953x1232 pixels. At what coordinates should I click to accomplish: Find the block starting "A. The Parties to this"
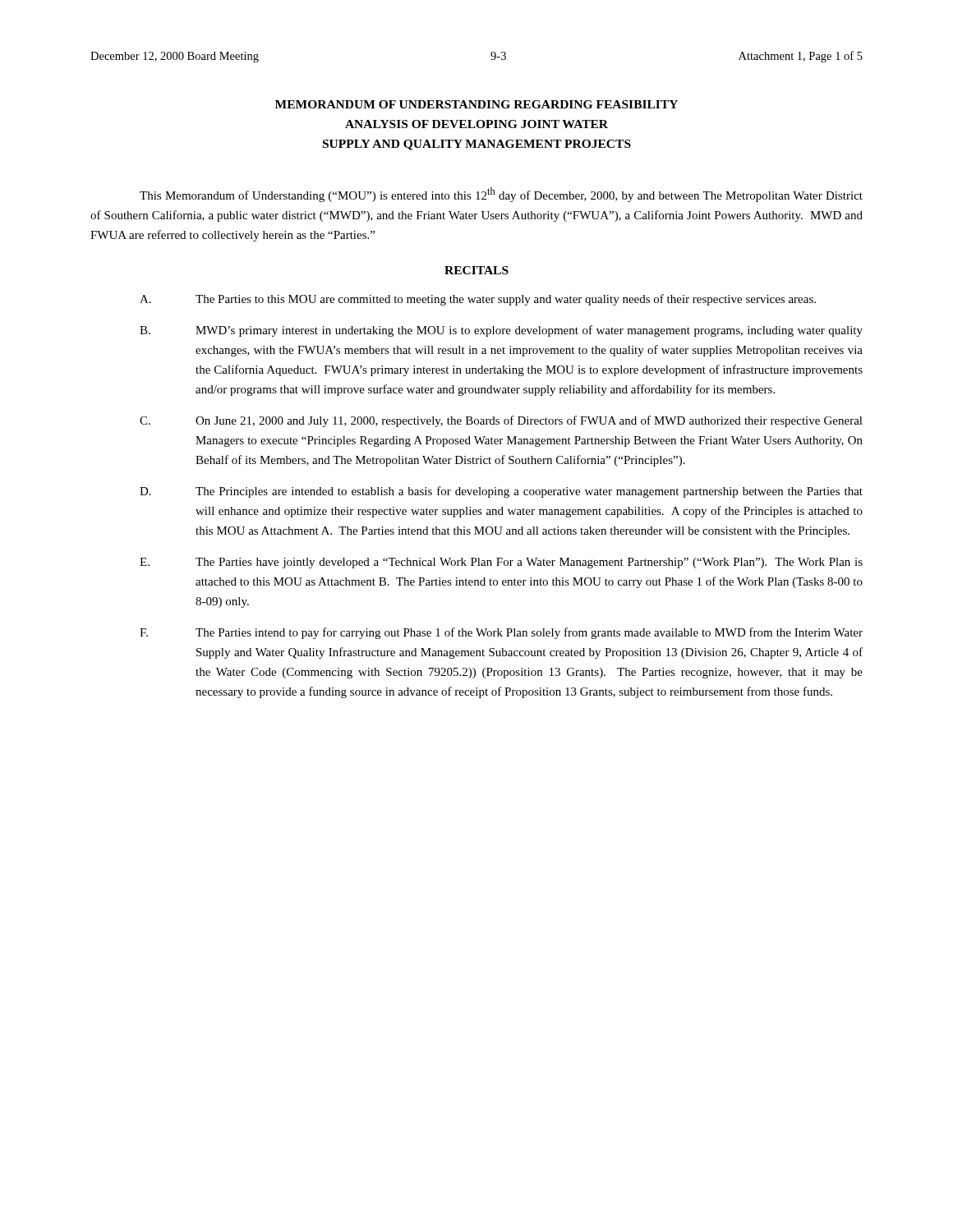pos(476,299)
